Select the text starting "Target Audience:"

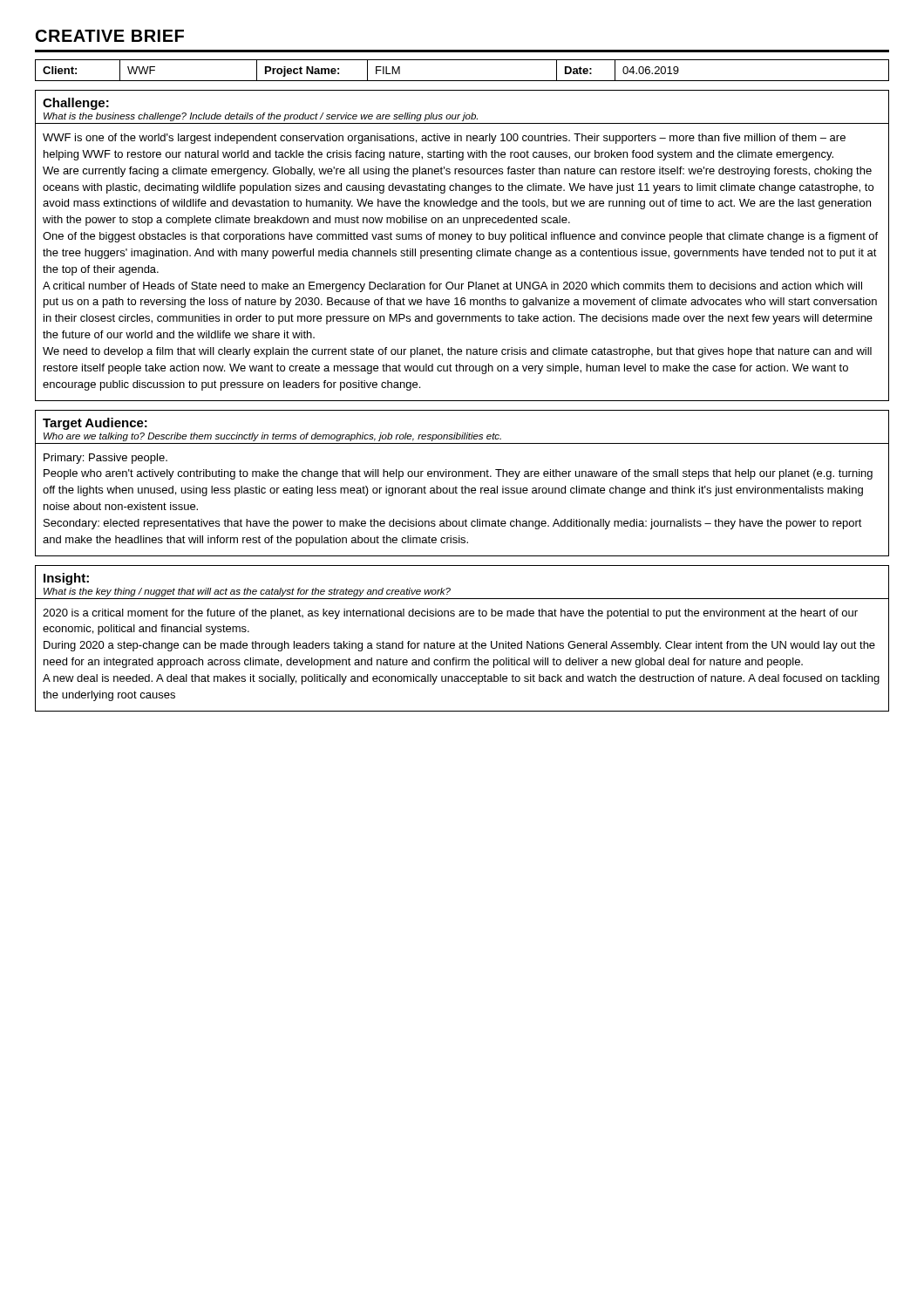point(95,422)
